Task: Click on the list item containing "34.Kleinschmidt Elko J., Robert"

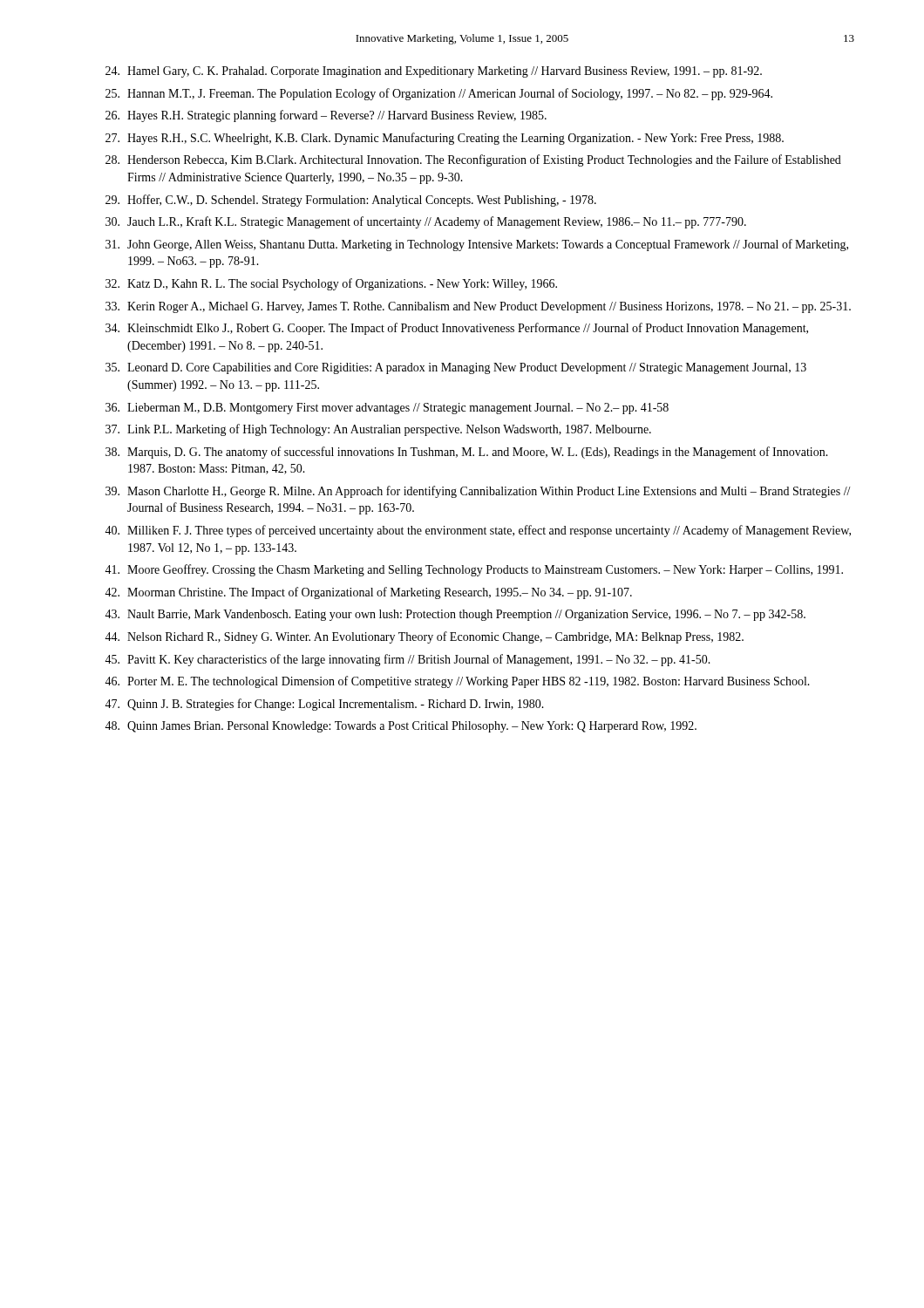Action: pyautogui.click(x=471, y=337)
